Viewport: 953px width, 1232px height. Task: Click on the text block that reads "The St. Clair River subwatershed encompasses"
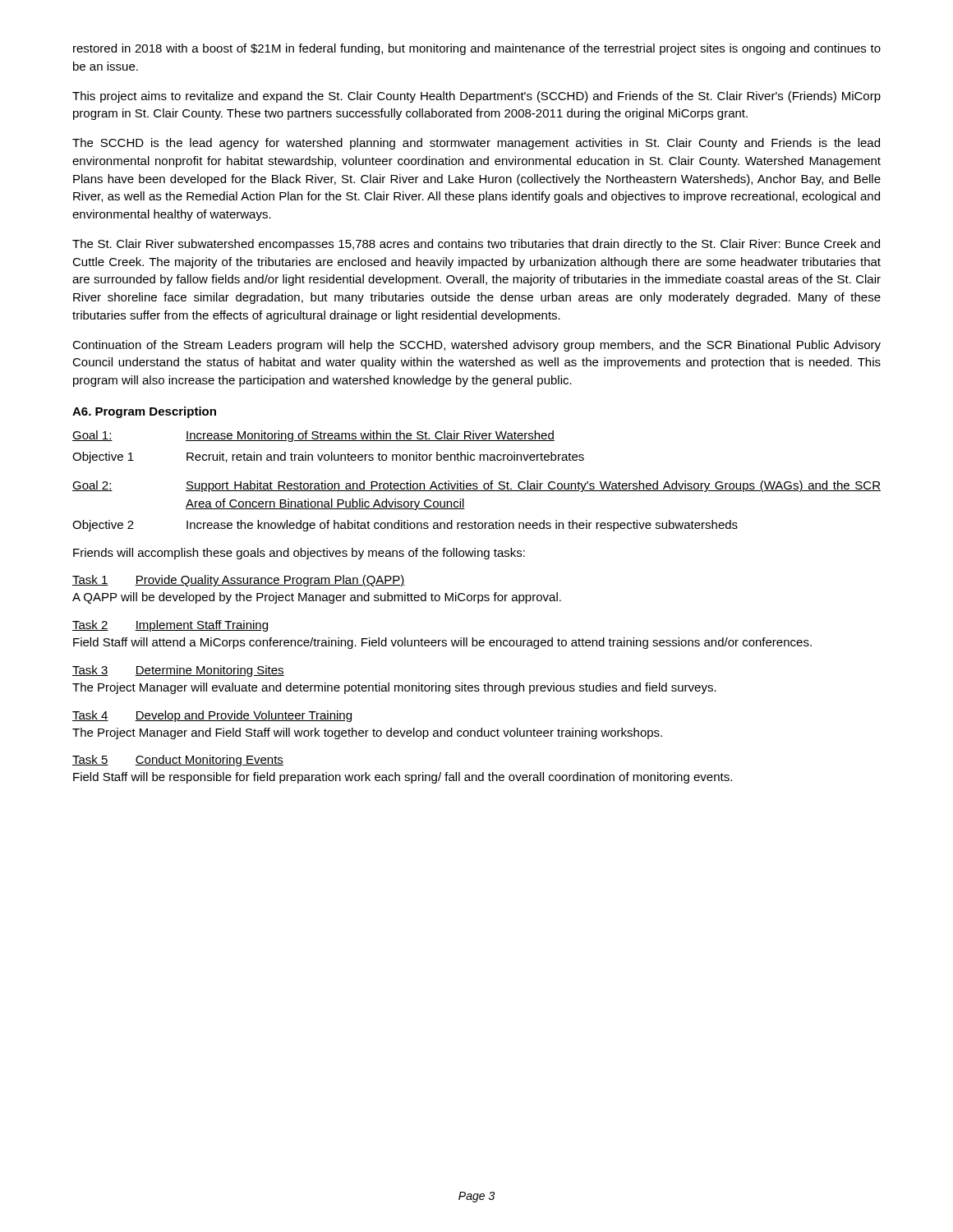pos(476,279)
